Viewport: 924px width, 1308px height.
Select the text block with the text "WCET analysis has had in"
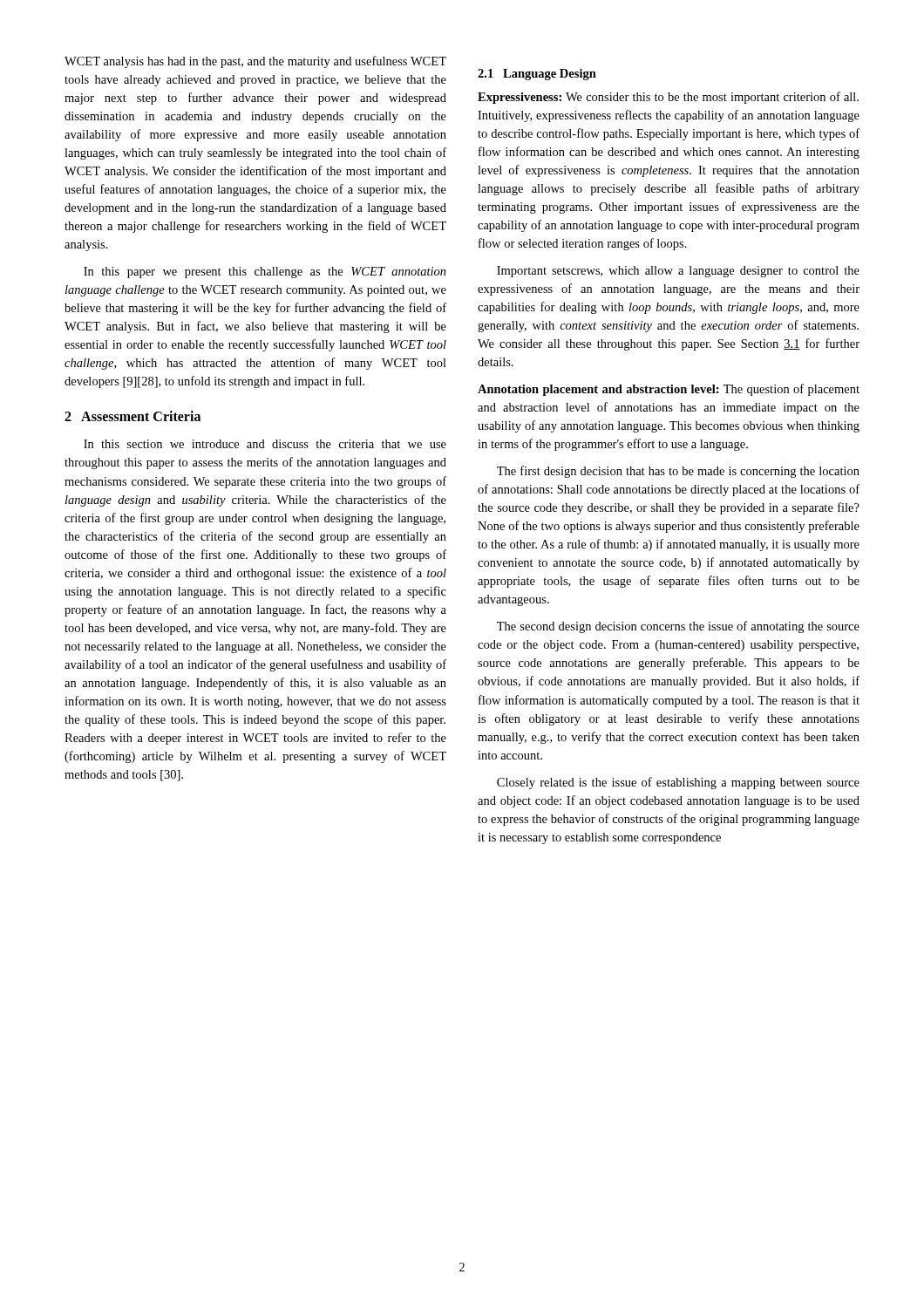click(255, 153)
